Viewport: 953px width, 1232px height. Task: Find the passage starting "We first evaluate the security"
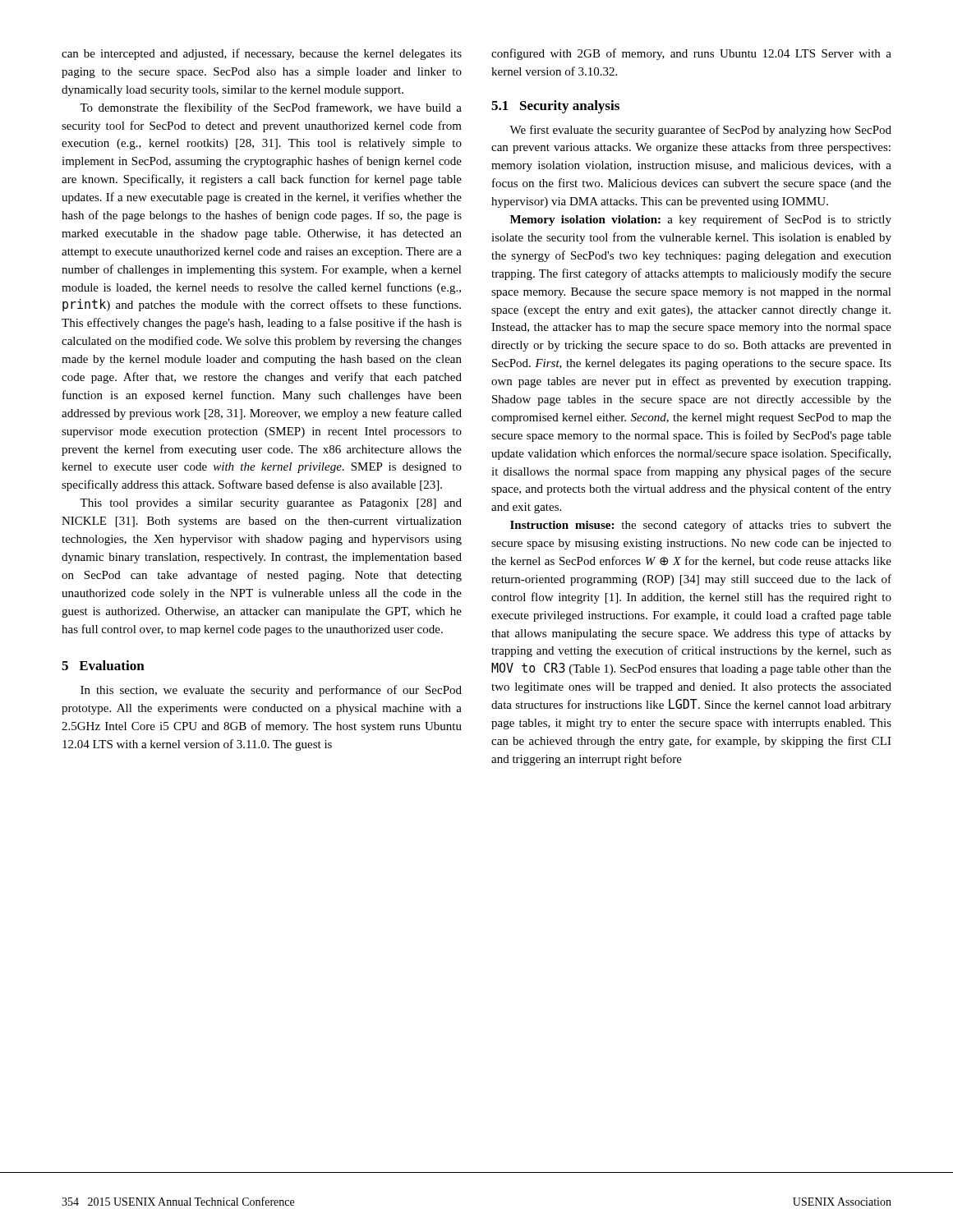tap(691, 445)
